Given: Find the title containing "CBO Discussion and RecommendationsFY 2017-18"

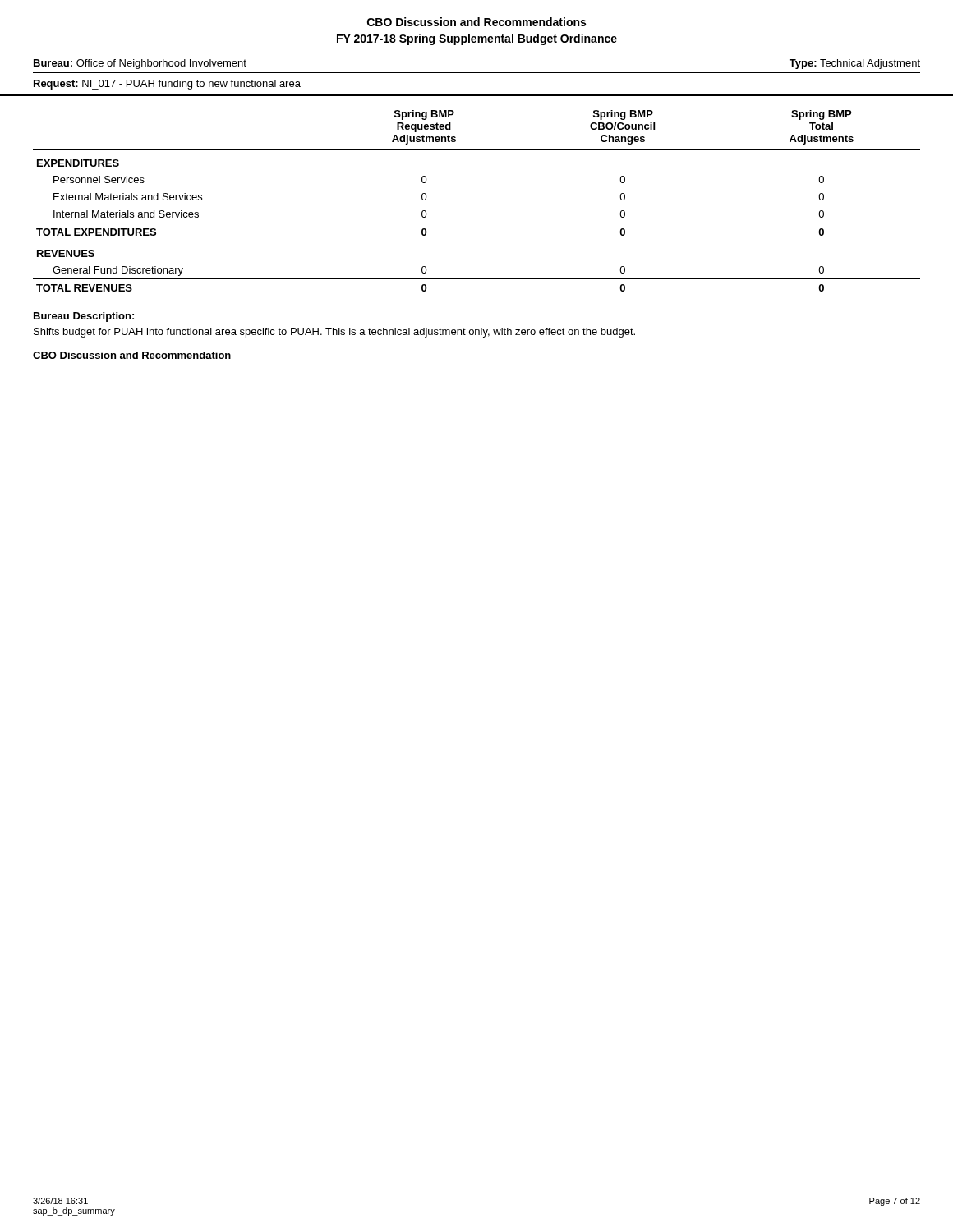Looking at the screenshot, I should 476,30.
